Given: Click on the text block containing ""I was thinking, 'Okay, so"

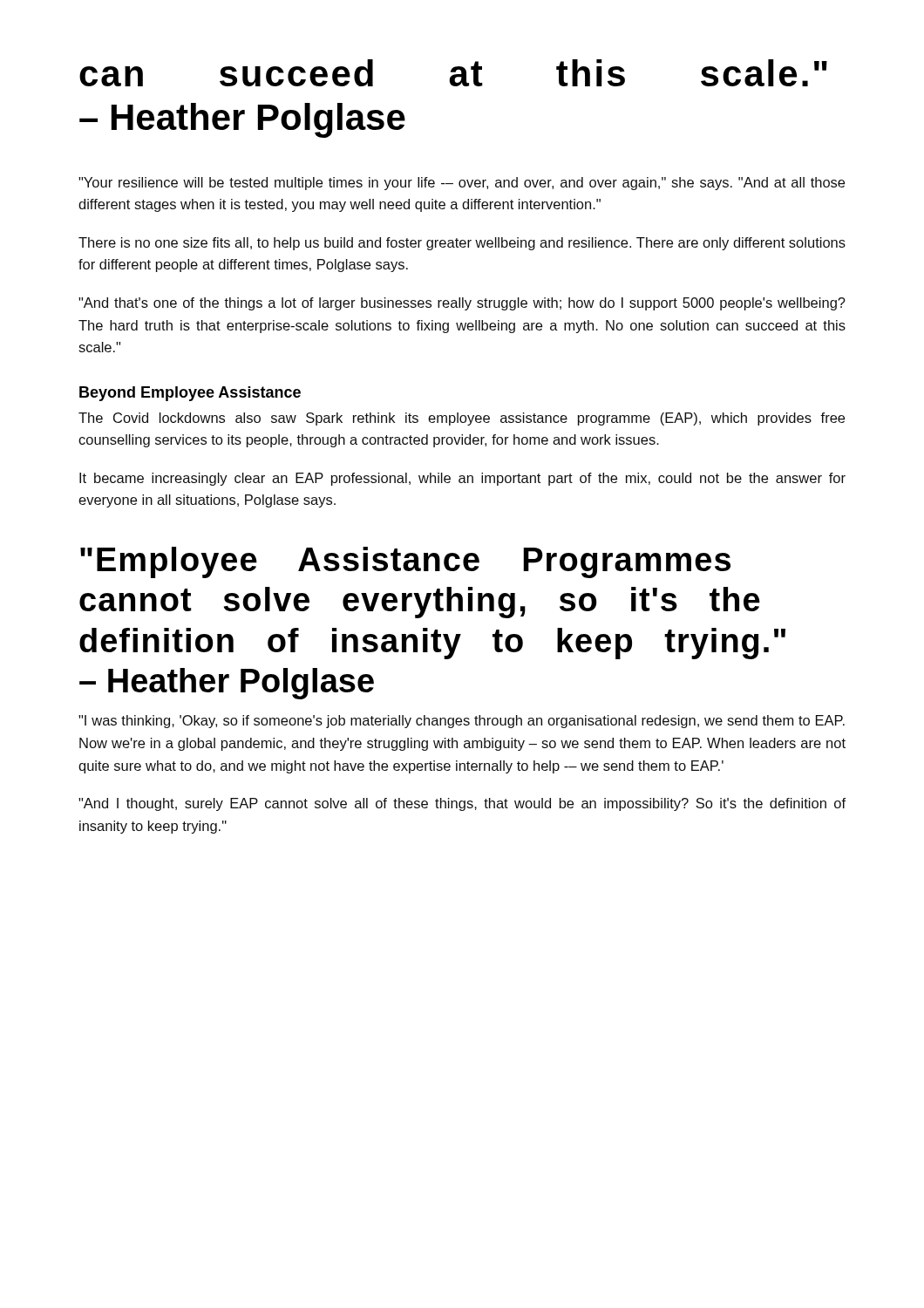Looking at the screenshot, I should [462, 743].
